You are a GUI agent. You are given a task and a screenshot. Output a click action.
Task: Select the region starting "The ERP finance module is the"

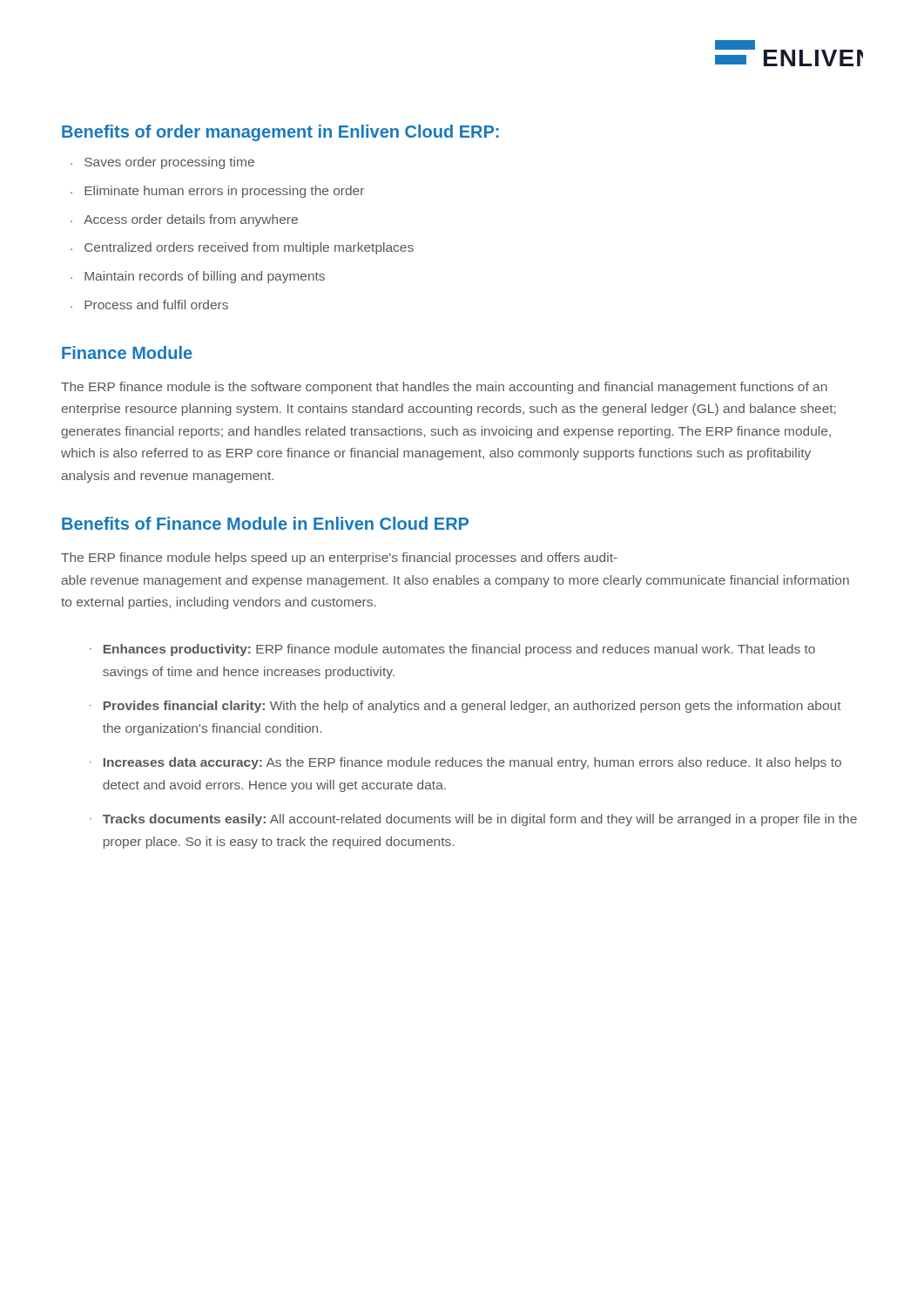[449, 431]
